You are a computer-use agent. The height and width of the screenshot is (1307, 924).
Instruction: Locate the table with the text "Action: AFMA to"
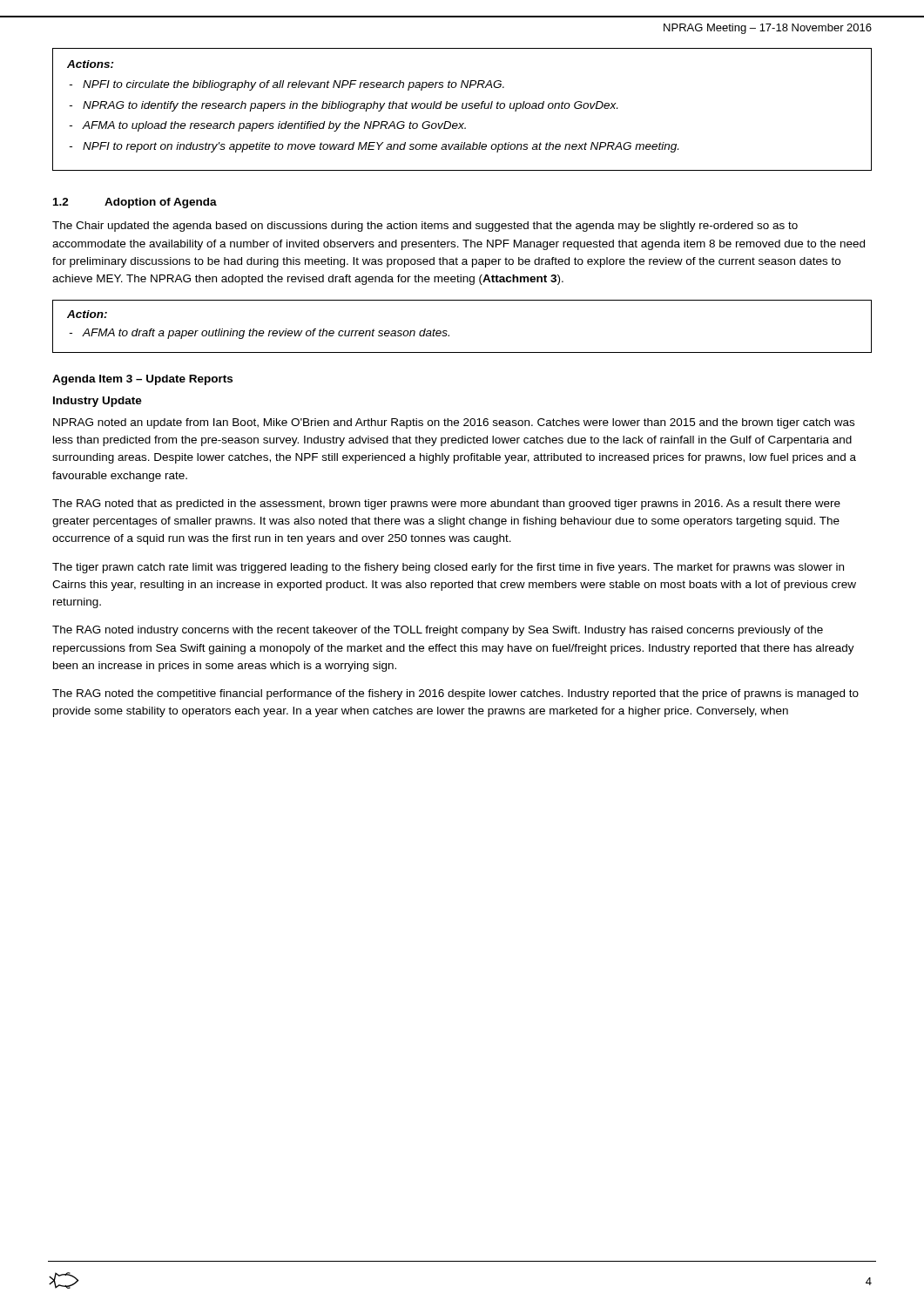coord(462,326)
